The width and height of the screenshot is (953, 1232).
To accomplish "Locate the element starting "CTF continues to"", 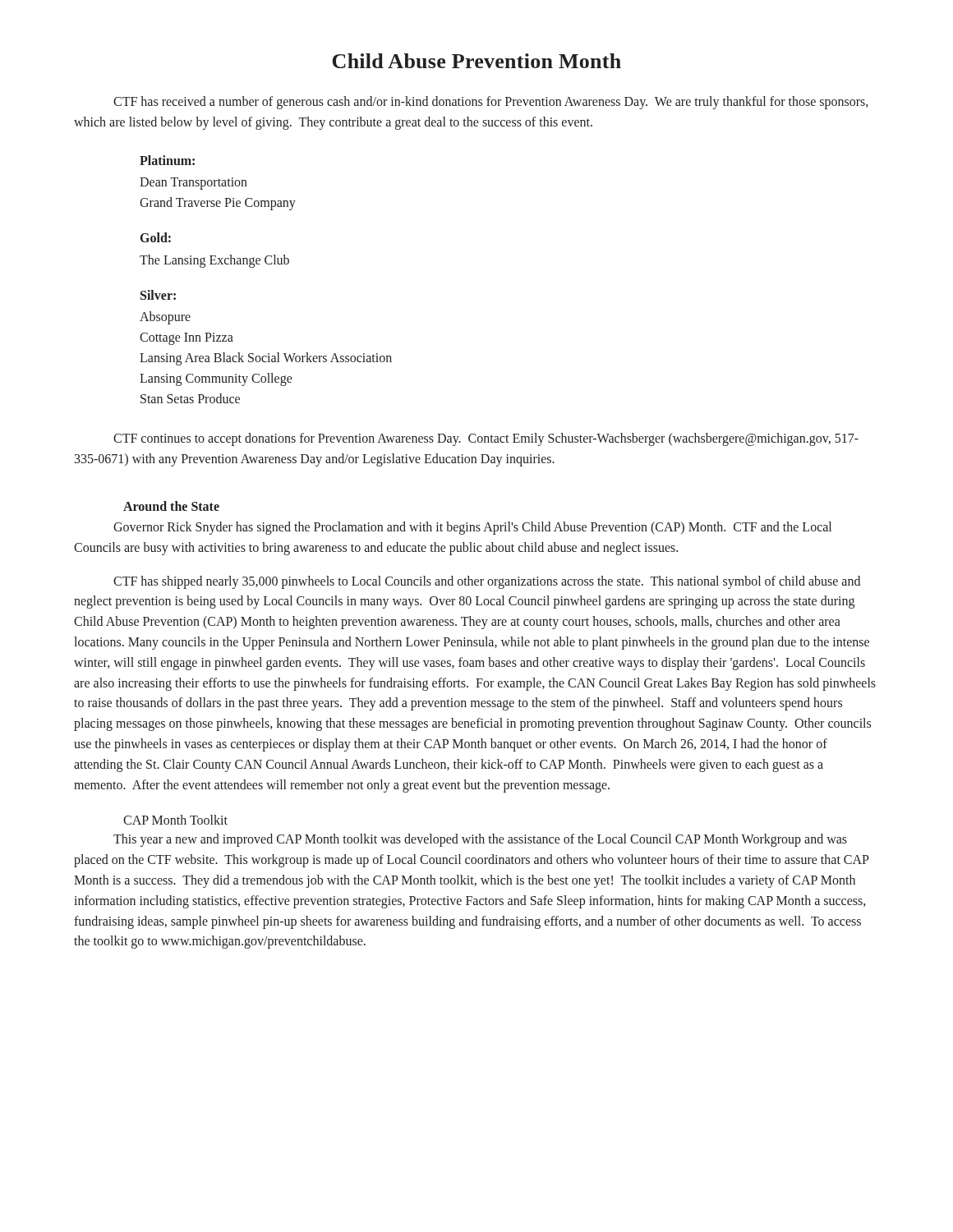I will pos(466,449).
